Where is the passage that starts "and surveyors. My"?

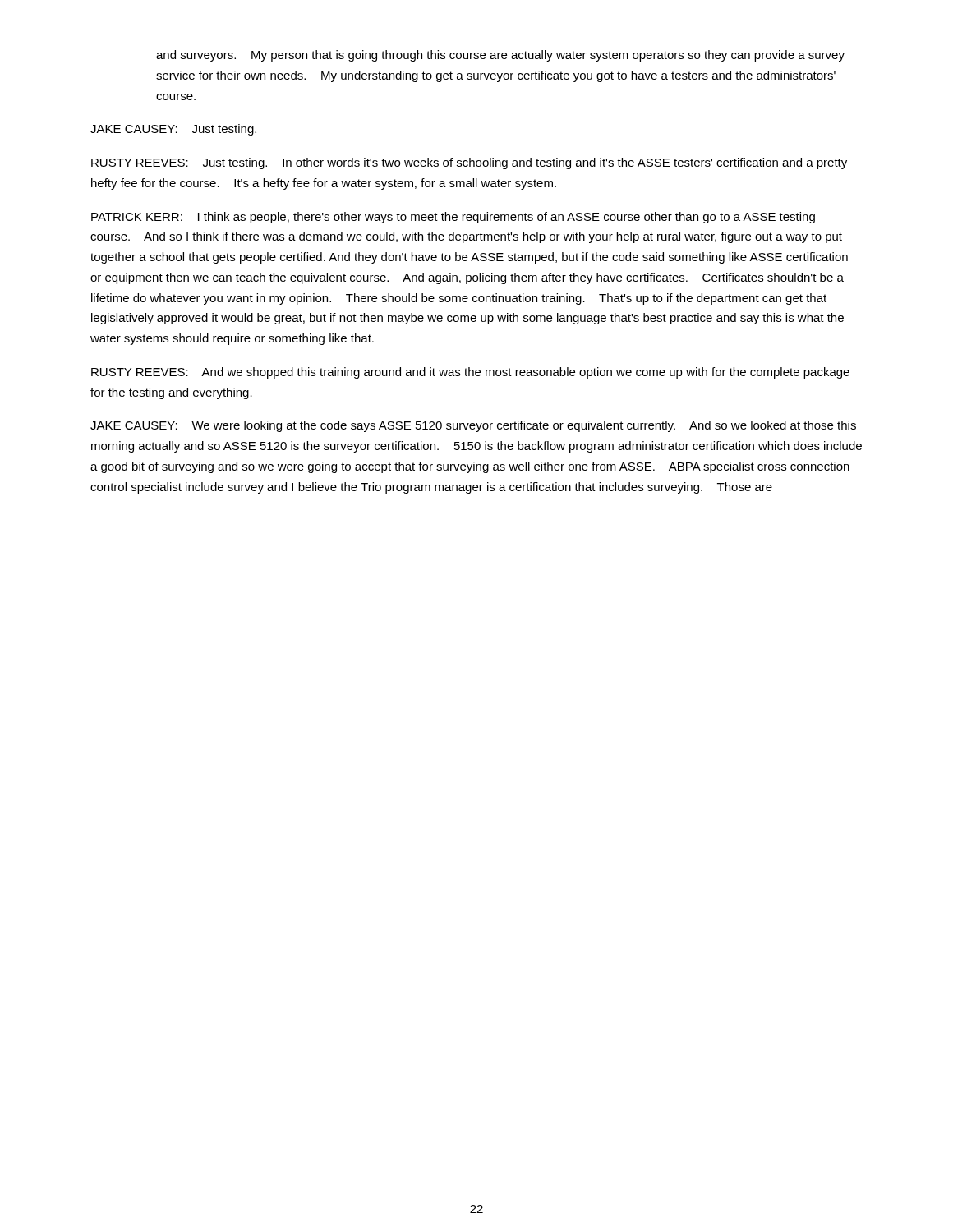point(500,75)
